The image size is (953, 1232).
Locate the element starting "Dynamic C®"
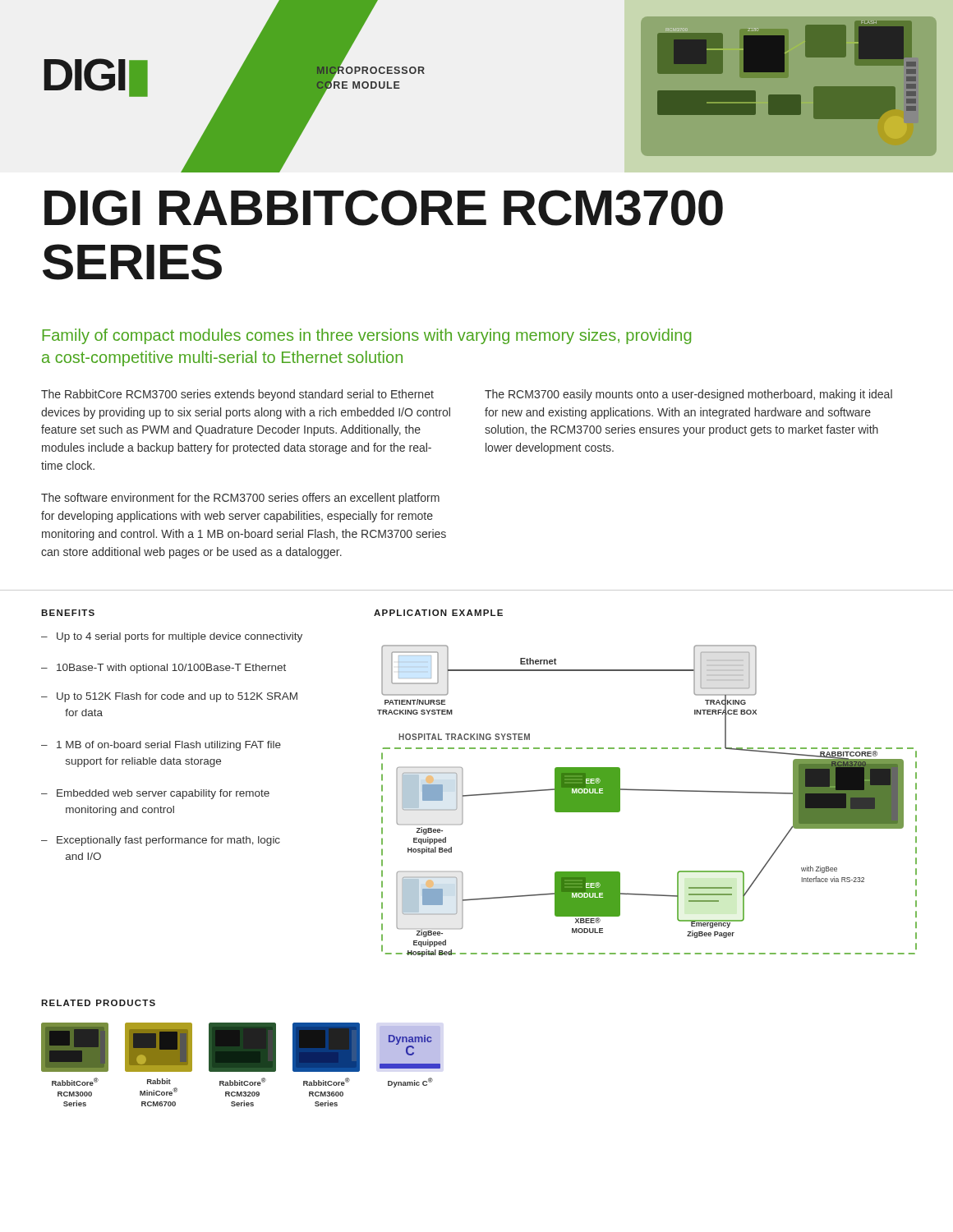click(410, 1082)
